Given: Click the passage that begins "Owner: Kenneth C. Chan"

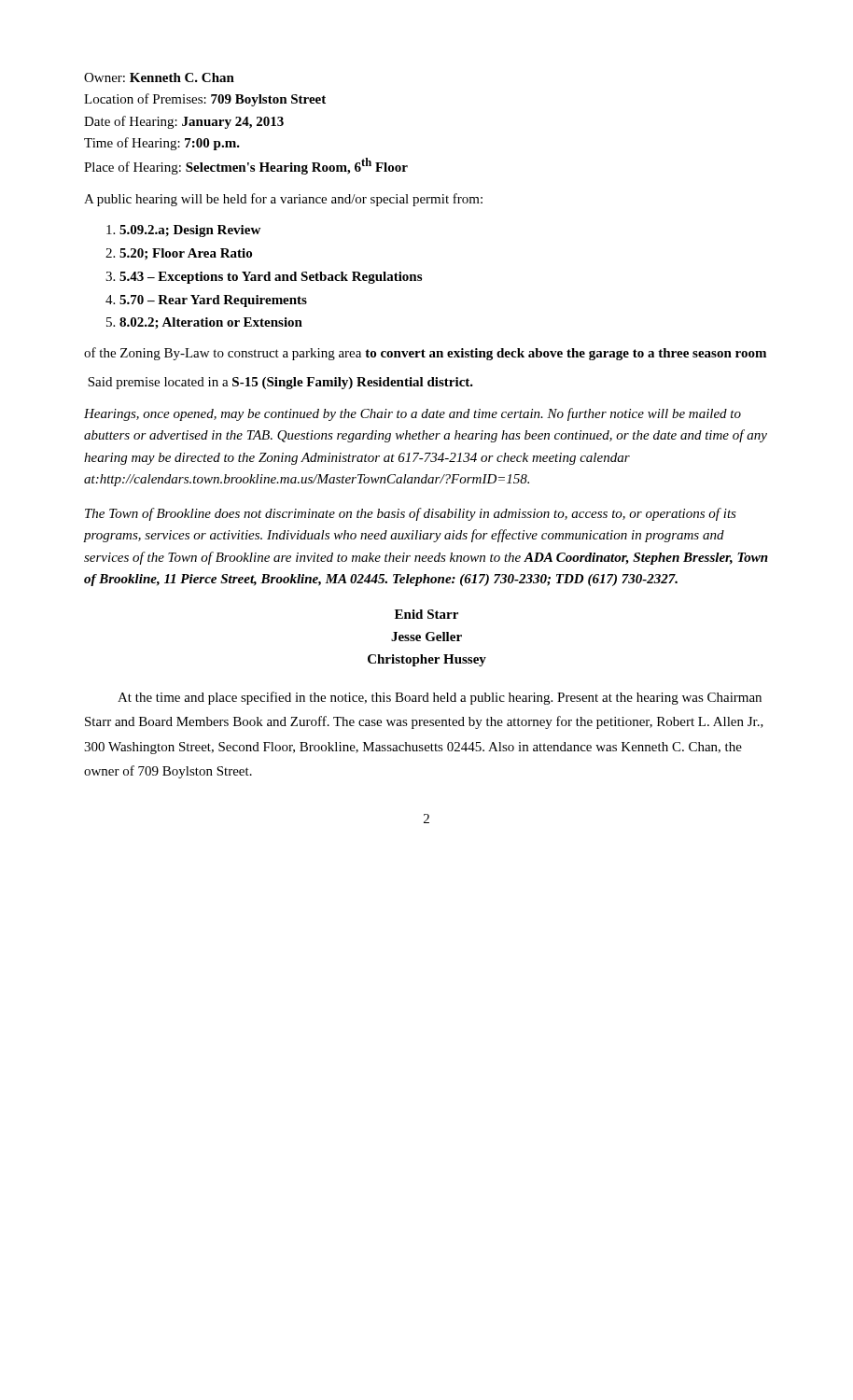Looking at the screenshot, I should (x=159, y=77).
